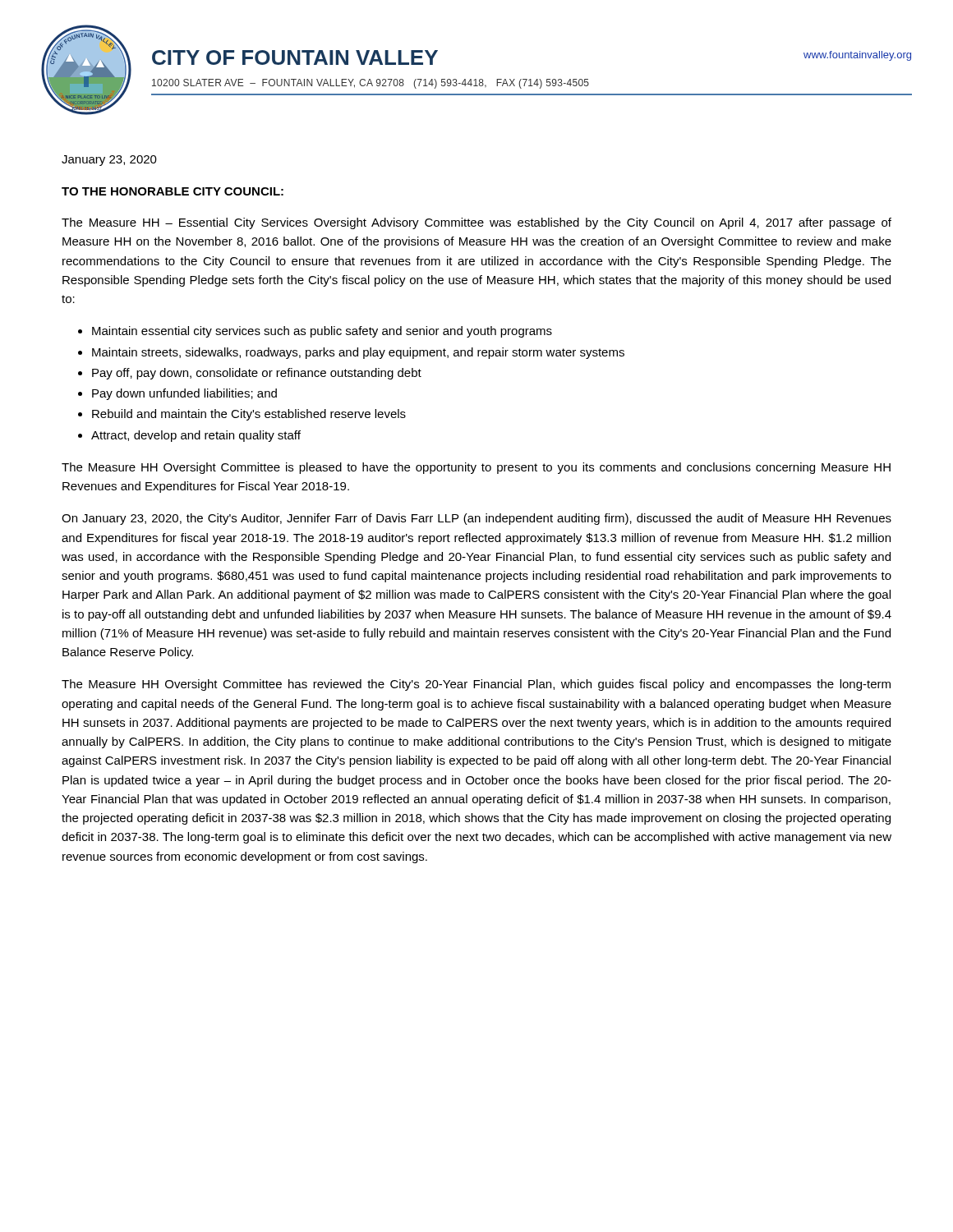Click where it says "TO THE HONORABLE CITY COUNCIL:"

click(x=173, y=191)
